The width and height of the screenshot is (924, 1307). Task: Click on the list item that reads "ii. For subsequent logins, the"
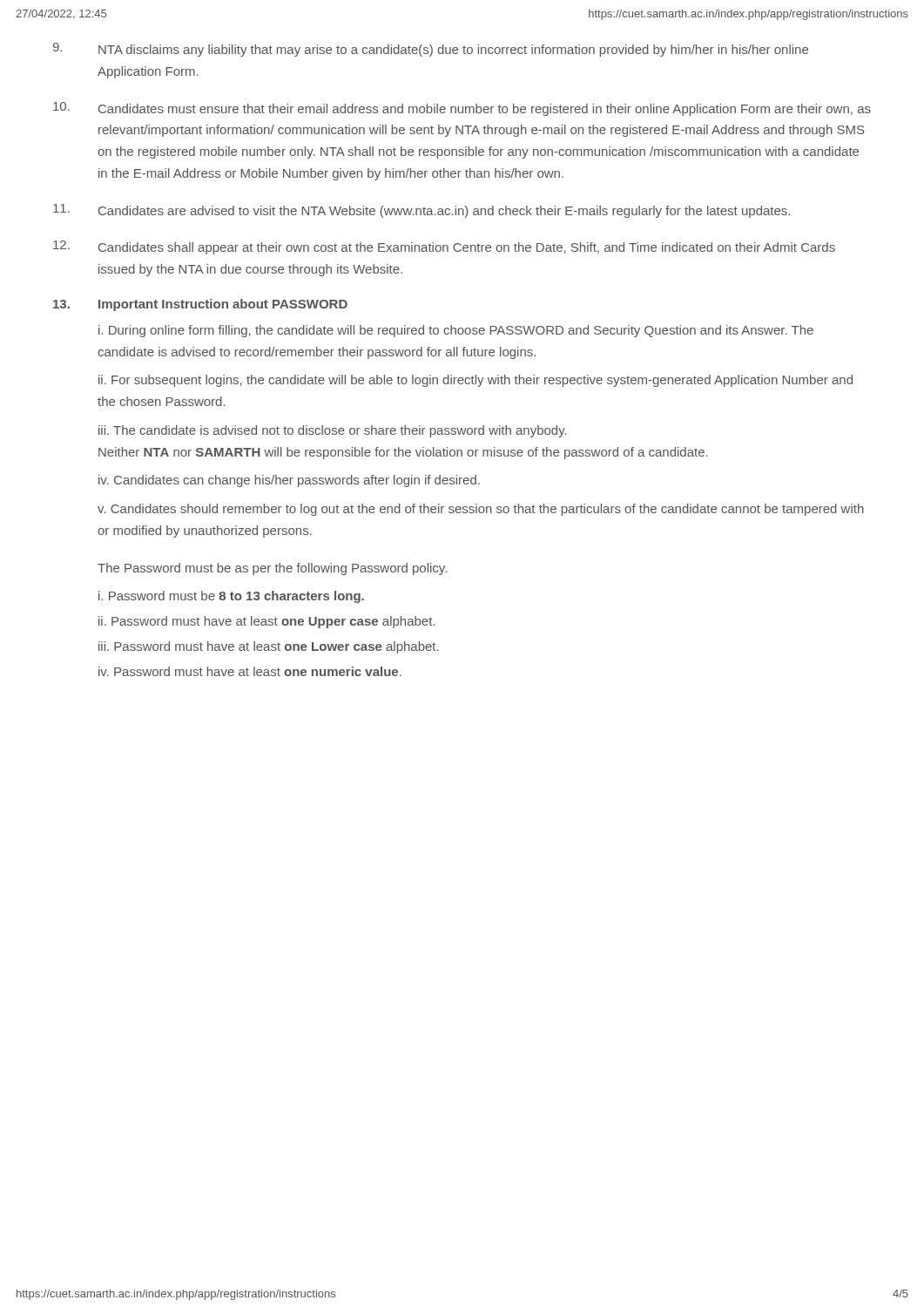click(475, 390)
